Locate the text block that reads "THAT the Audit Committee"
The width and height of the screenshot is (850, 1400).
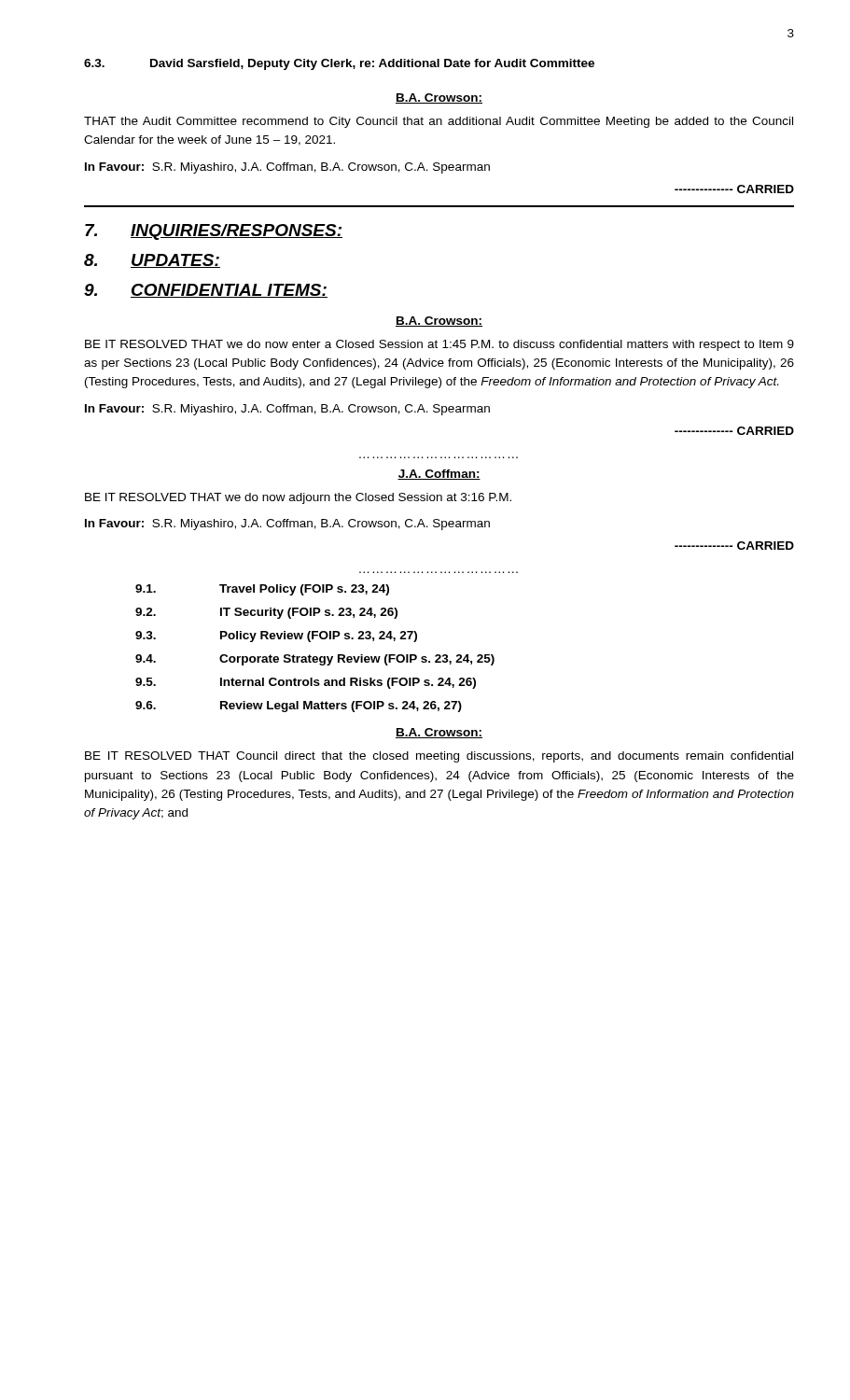click(439, 130)
